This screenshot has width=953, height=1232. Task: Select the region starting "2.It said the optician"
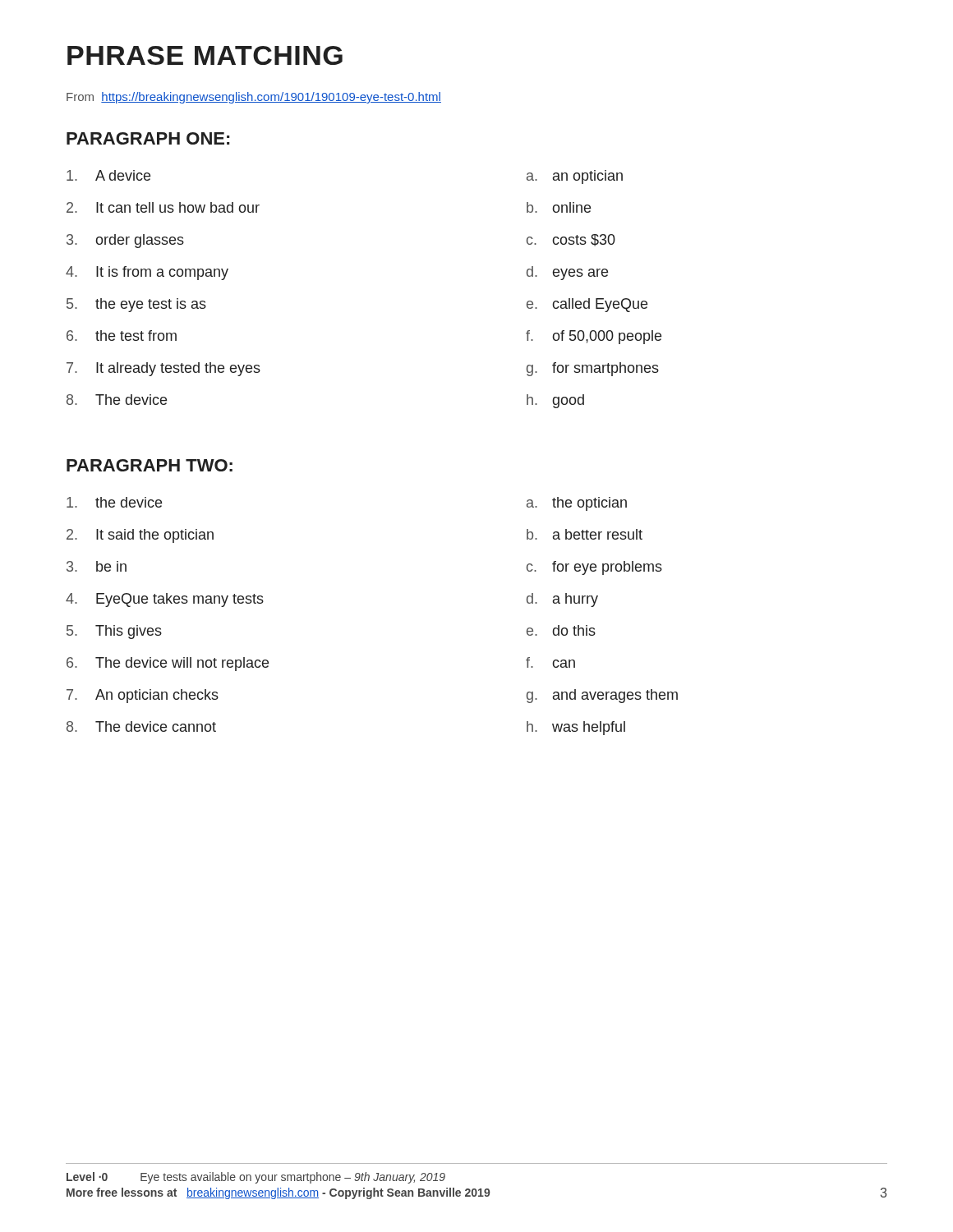(140, 535)
